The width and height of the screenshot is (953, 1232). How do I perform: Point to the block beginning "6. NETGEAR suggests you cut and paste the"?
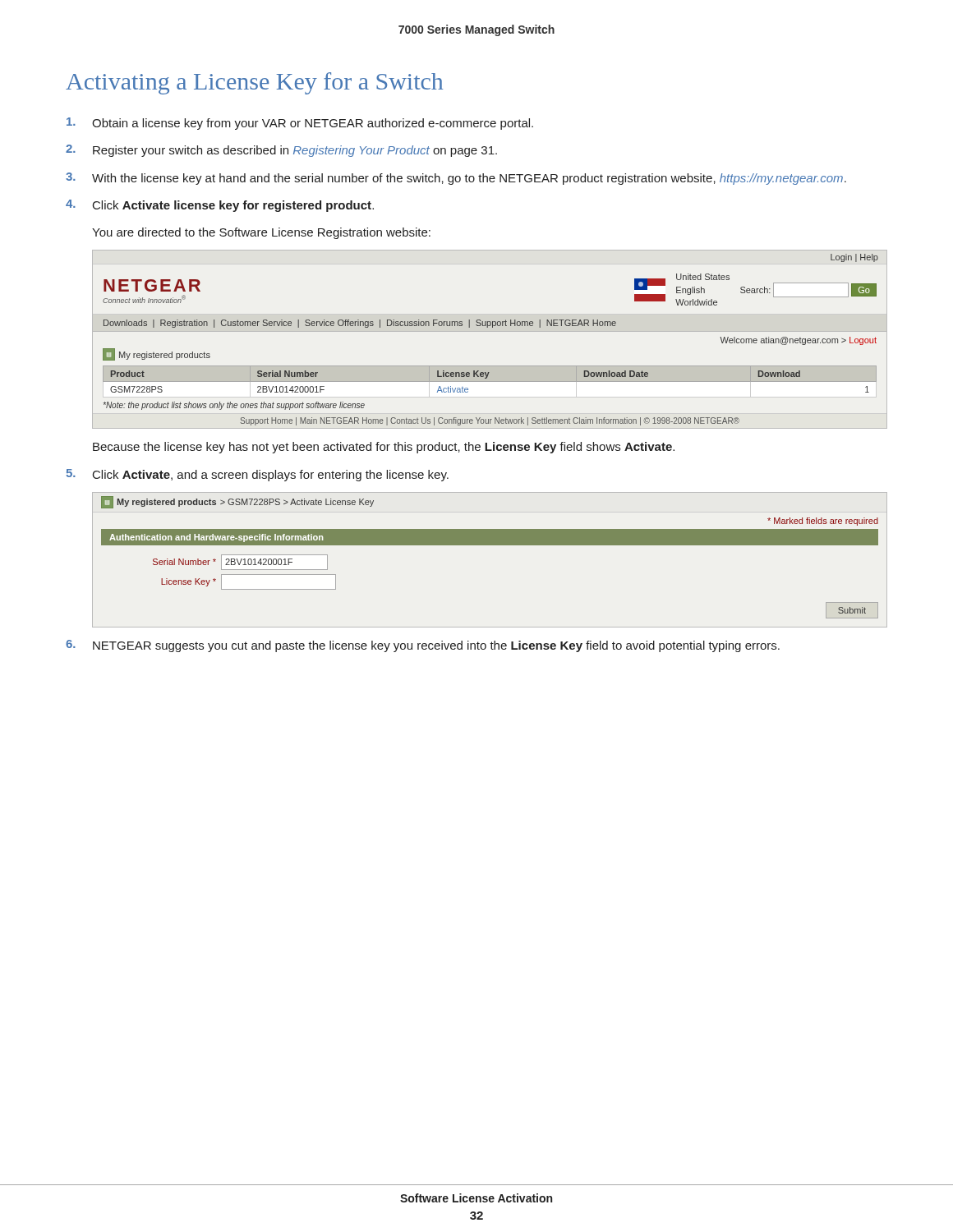476,645
